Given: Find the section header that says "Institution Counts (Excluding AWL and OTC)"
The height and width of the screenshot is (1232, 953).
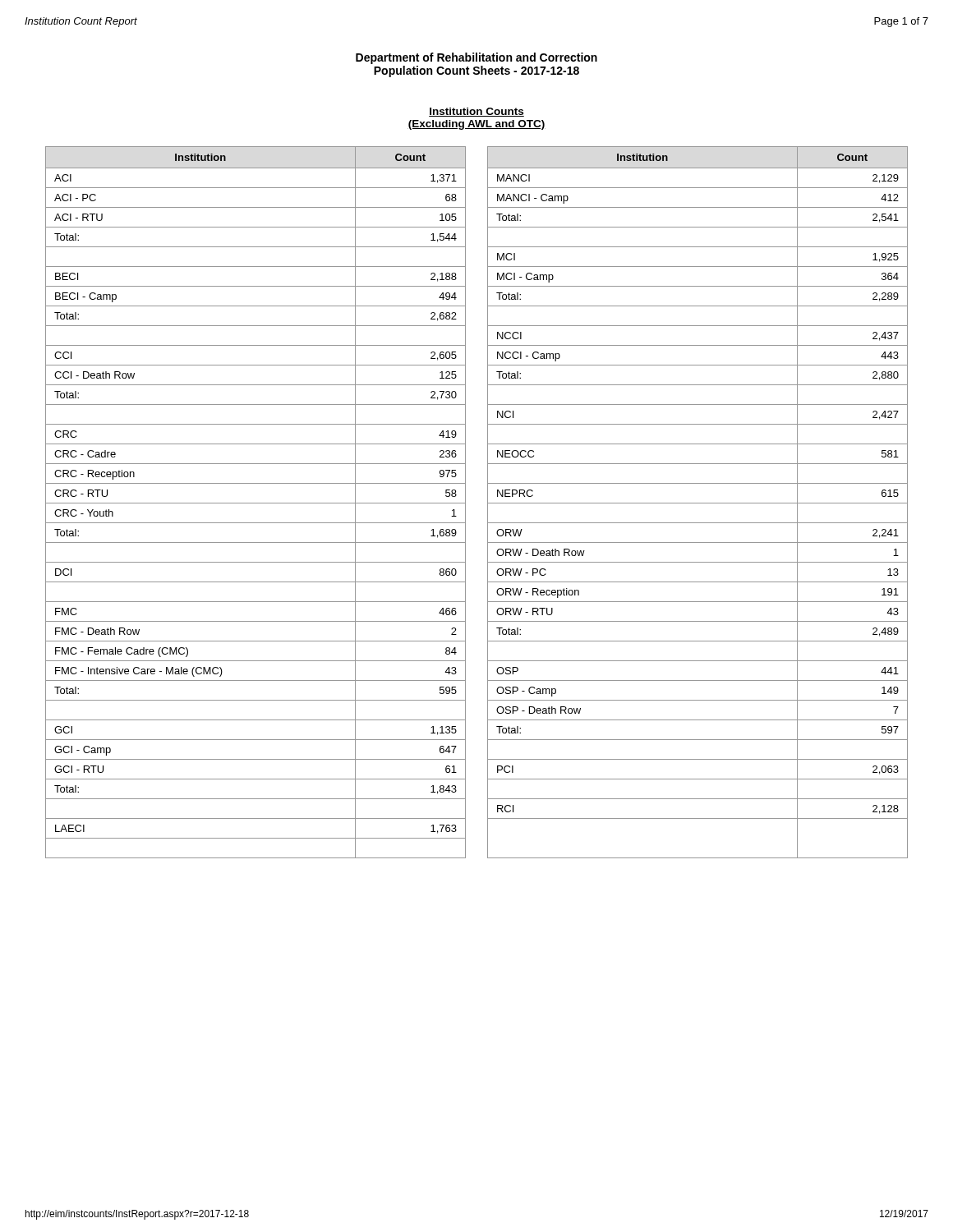Looking at the screenshot, I should tap(476, 117).
